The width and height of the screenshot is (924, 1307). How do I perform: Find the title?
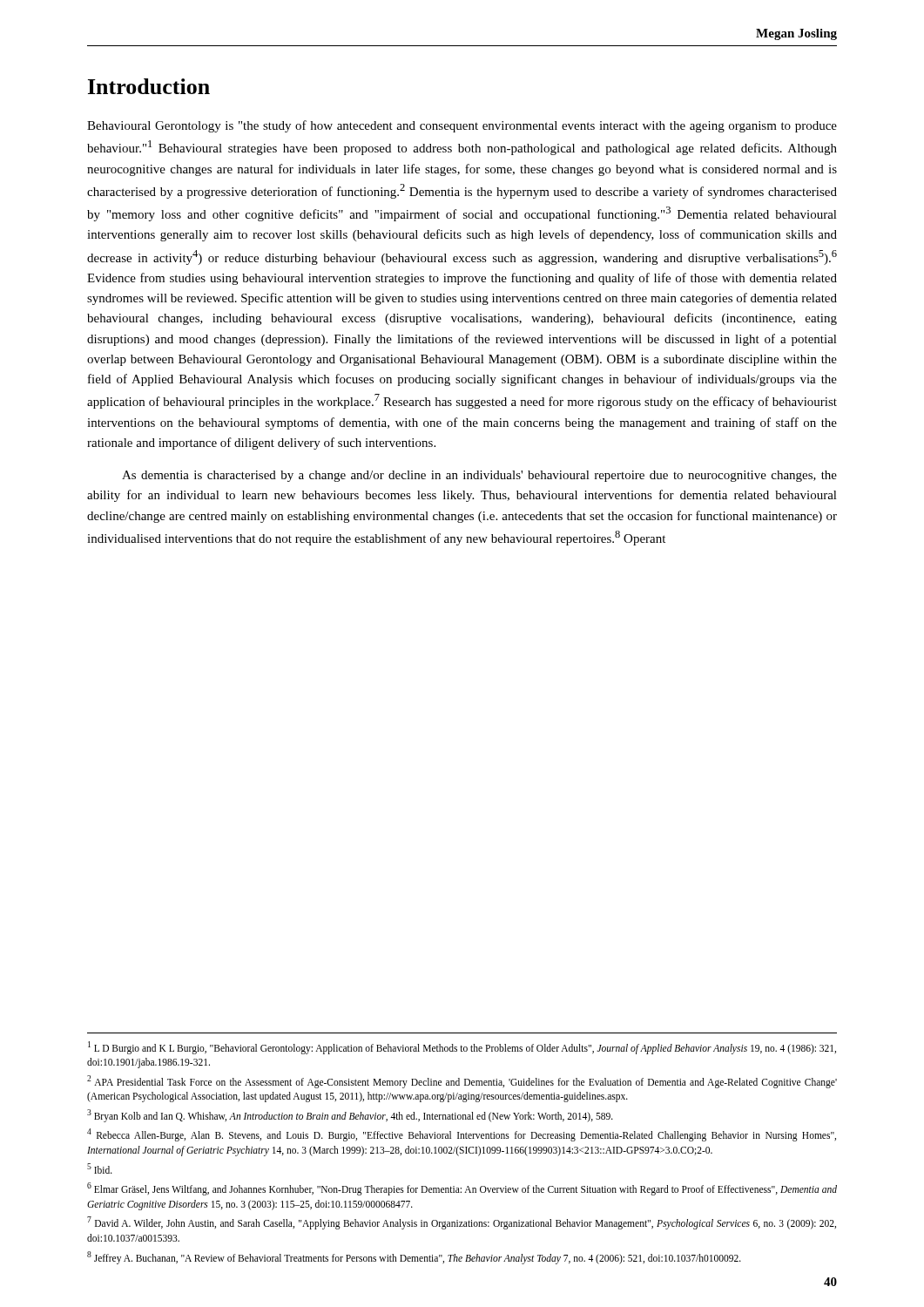(149, 87)
